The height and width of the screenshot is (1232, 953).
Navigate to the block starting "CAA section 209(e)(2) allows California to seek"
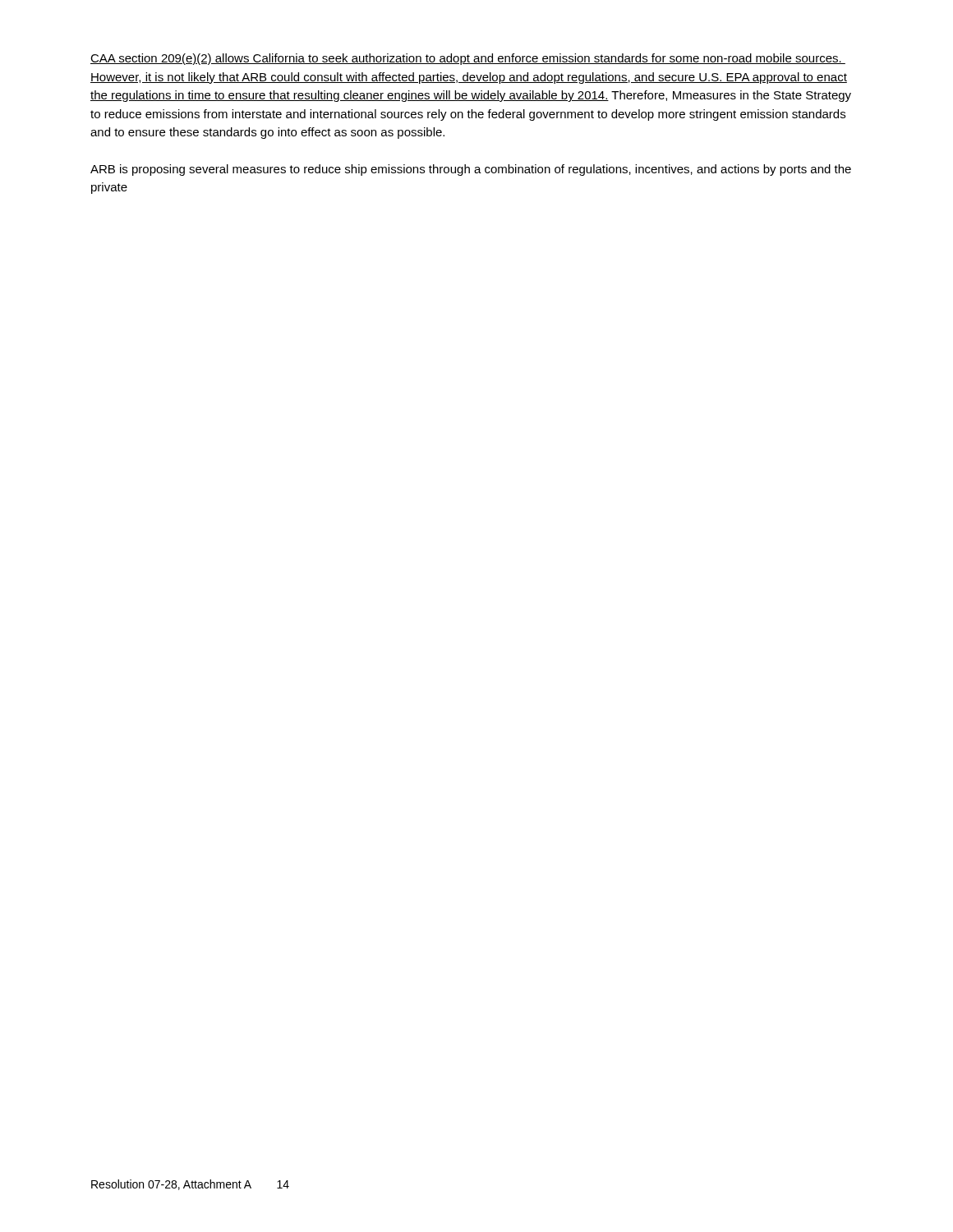(x=471, y=95)
